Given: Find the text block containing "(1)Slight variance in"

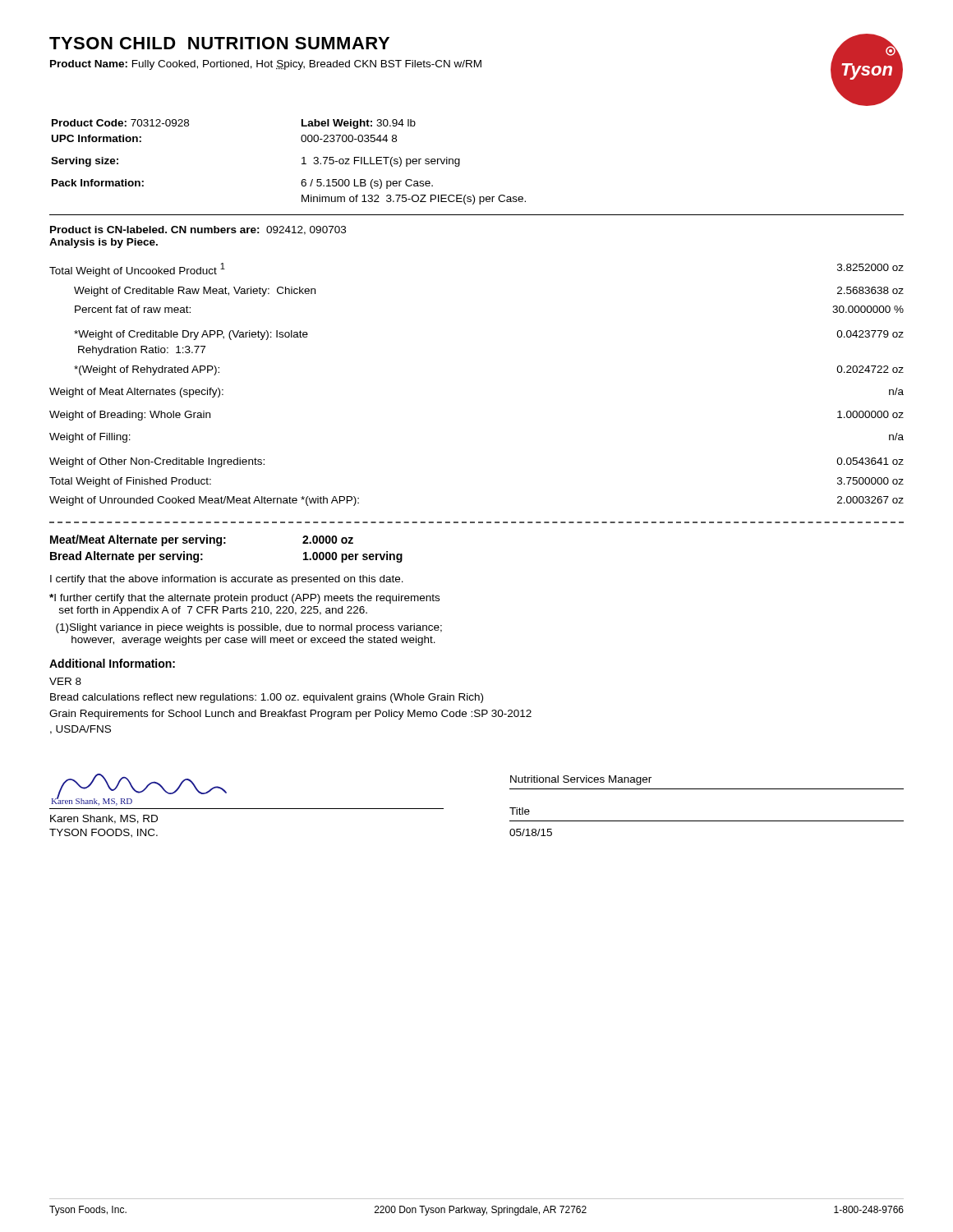Looking at the screenshot, I should coord(246,633).
